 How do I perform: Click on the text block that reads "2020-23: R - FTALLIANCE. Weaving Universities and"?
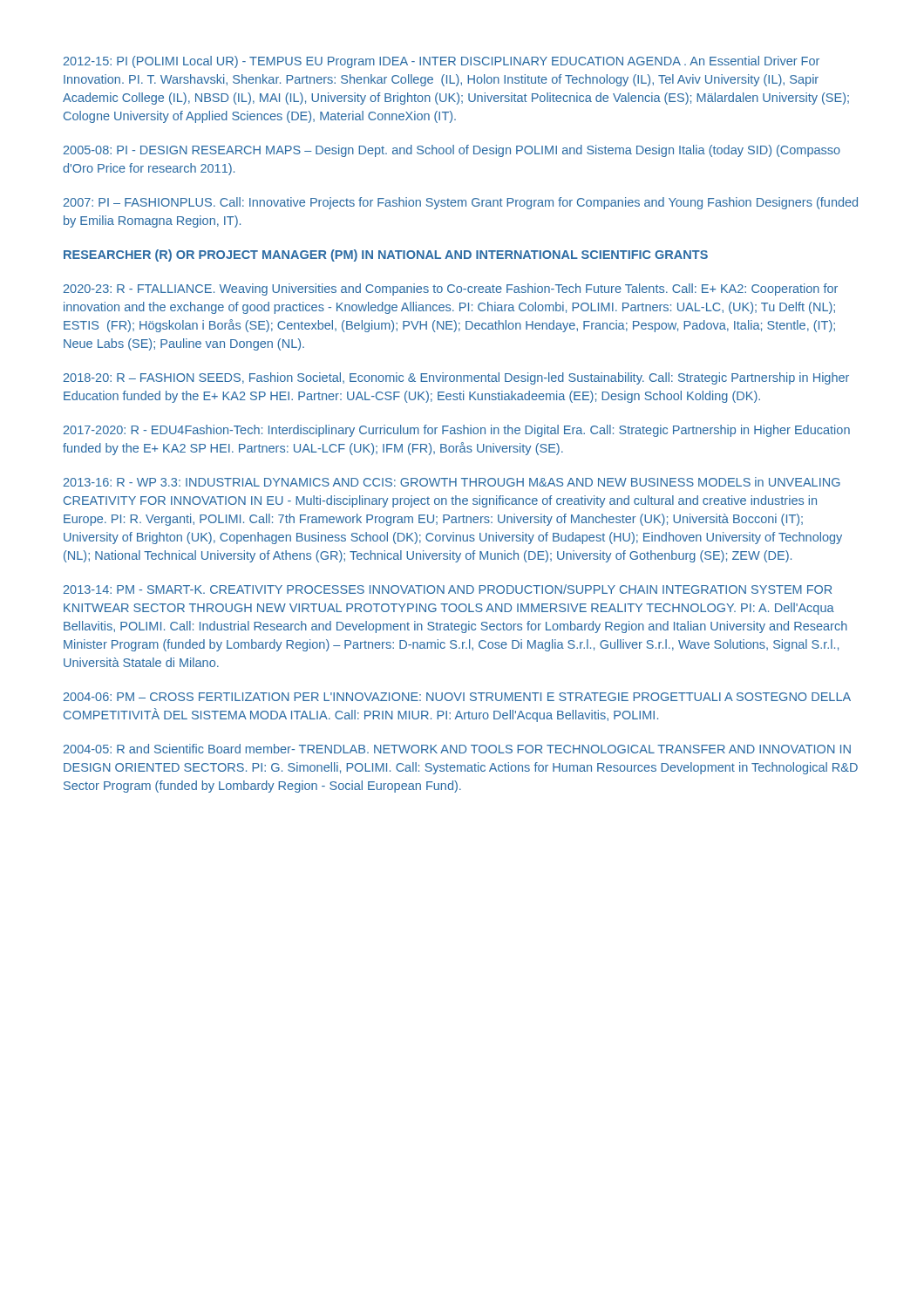pos(450,316)
